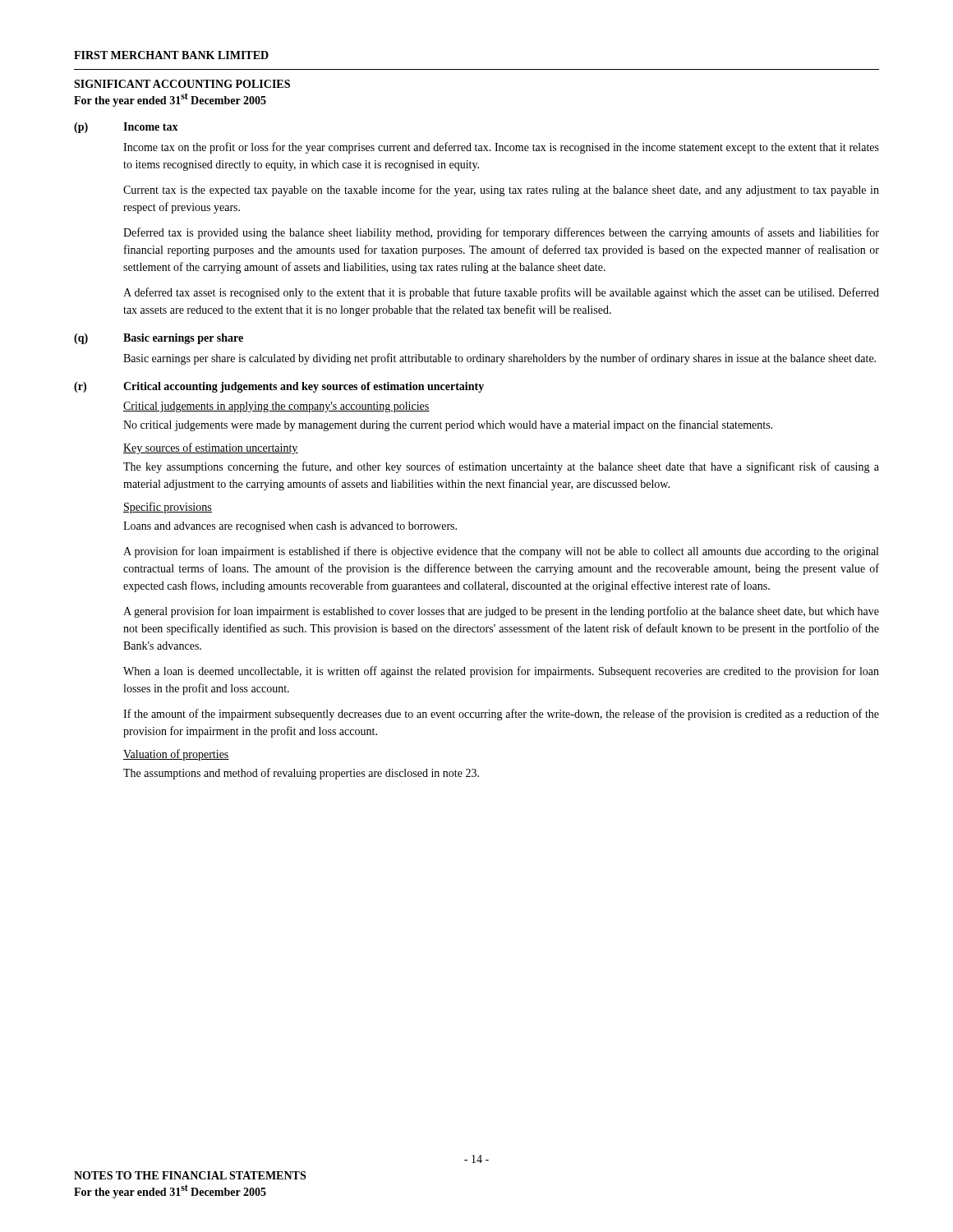Locate the title with the text "FIRST MERCHANT BANK LIMITED"

171,55
